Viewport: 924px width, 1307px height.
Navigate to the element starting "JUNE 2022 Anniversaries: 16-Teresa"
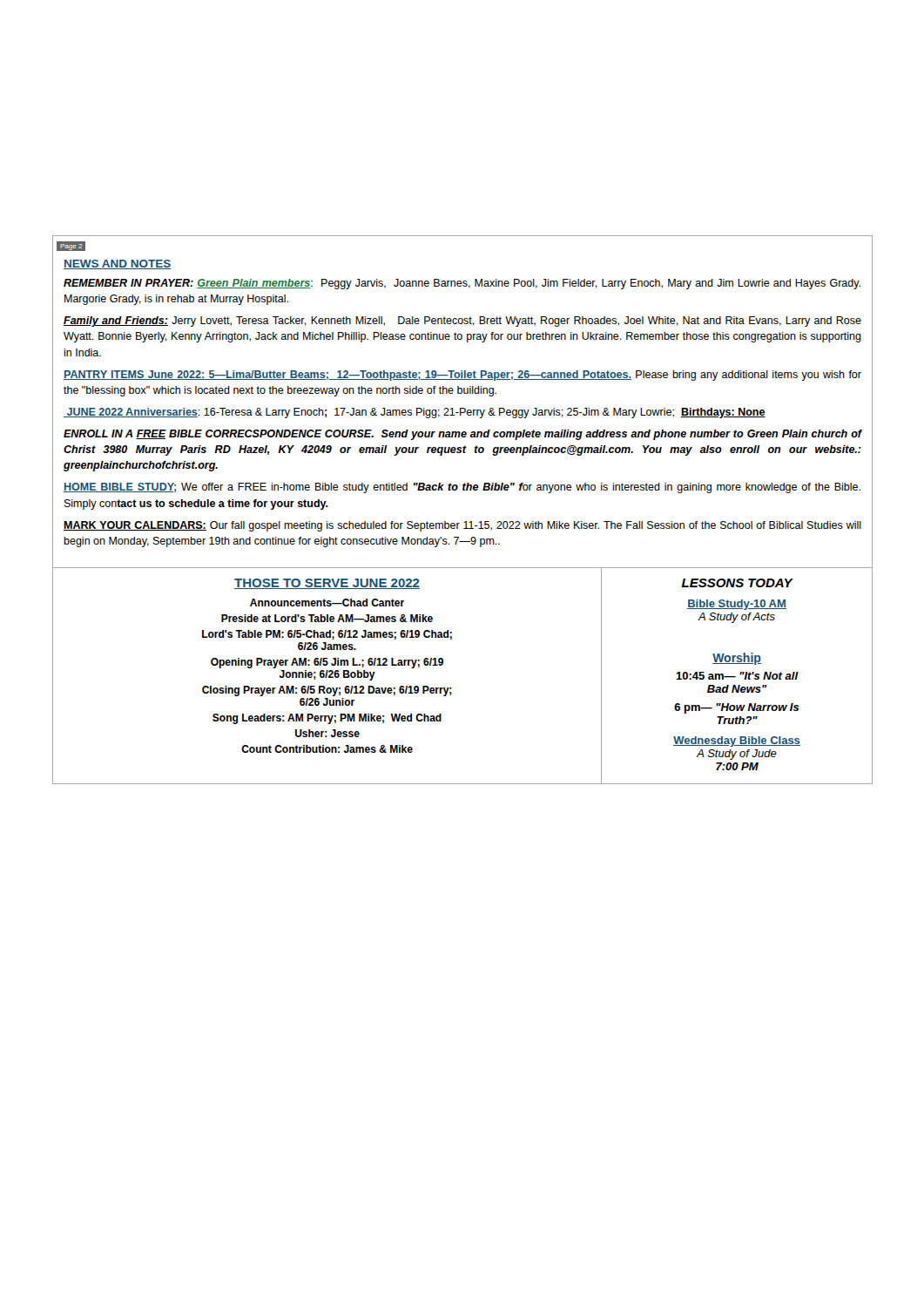pyautogui.click(x=414, y=412)
